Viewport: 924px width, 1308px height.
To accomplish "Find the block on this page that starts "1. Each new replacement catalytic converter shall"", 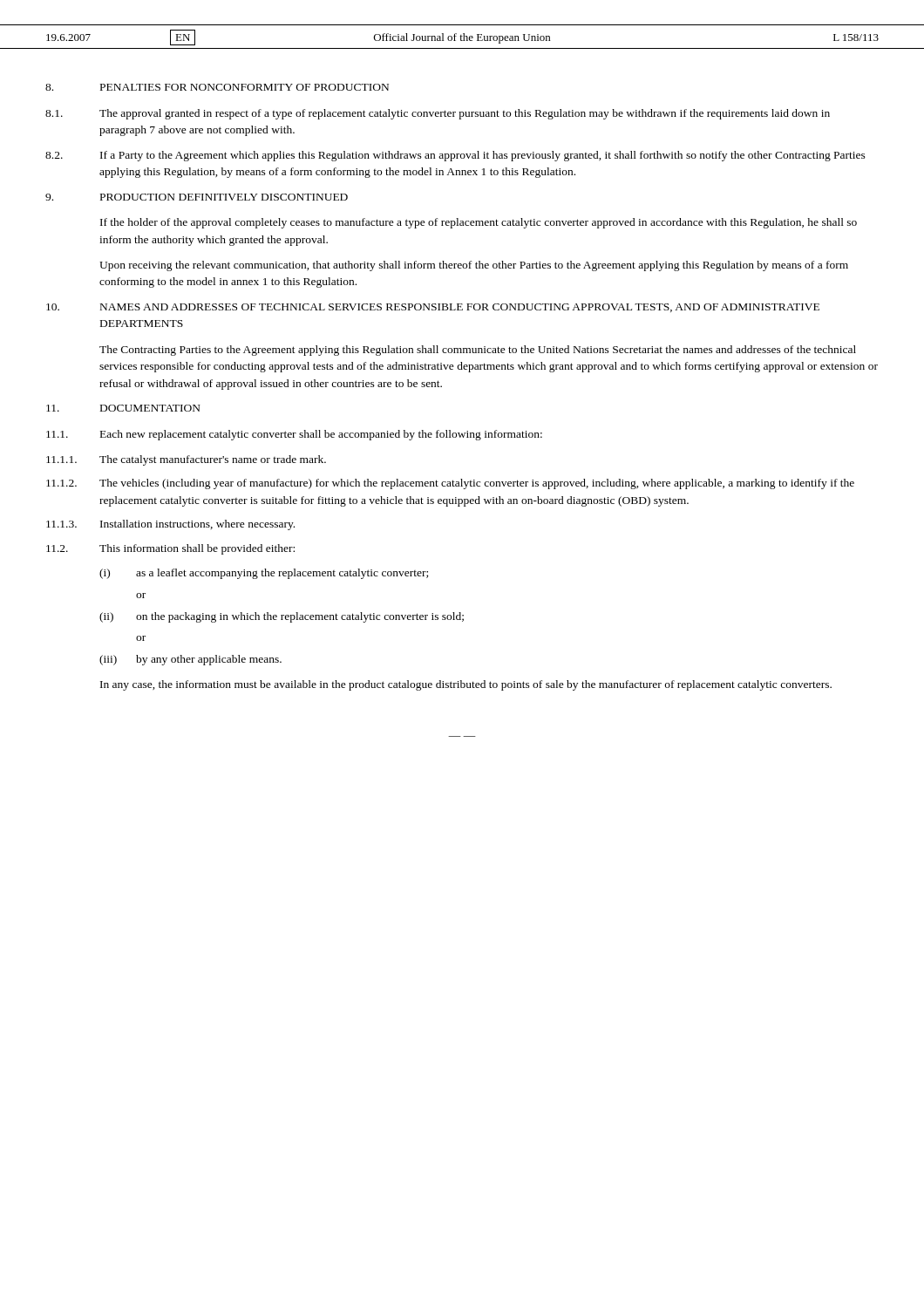I will pyautogui.click(x=462, y=434).
